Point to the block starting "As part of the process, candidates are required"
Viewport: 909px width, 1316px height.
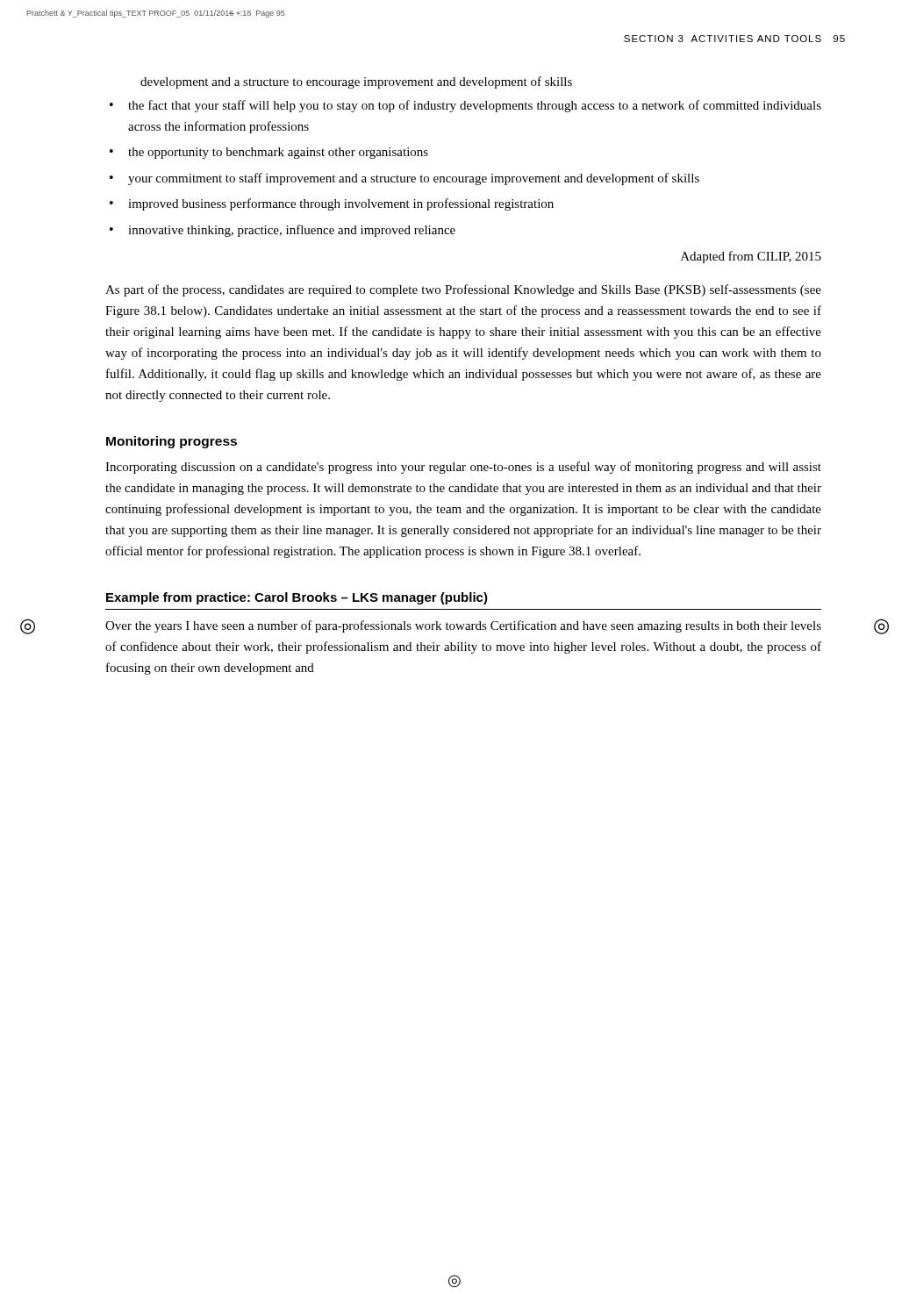[x=463, y=342]
